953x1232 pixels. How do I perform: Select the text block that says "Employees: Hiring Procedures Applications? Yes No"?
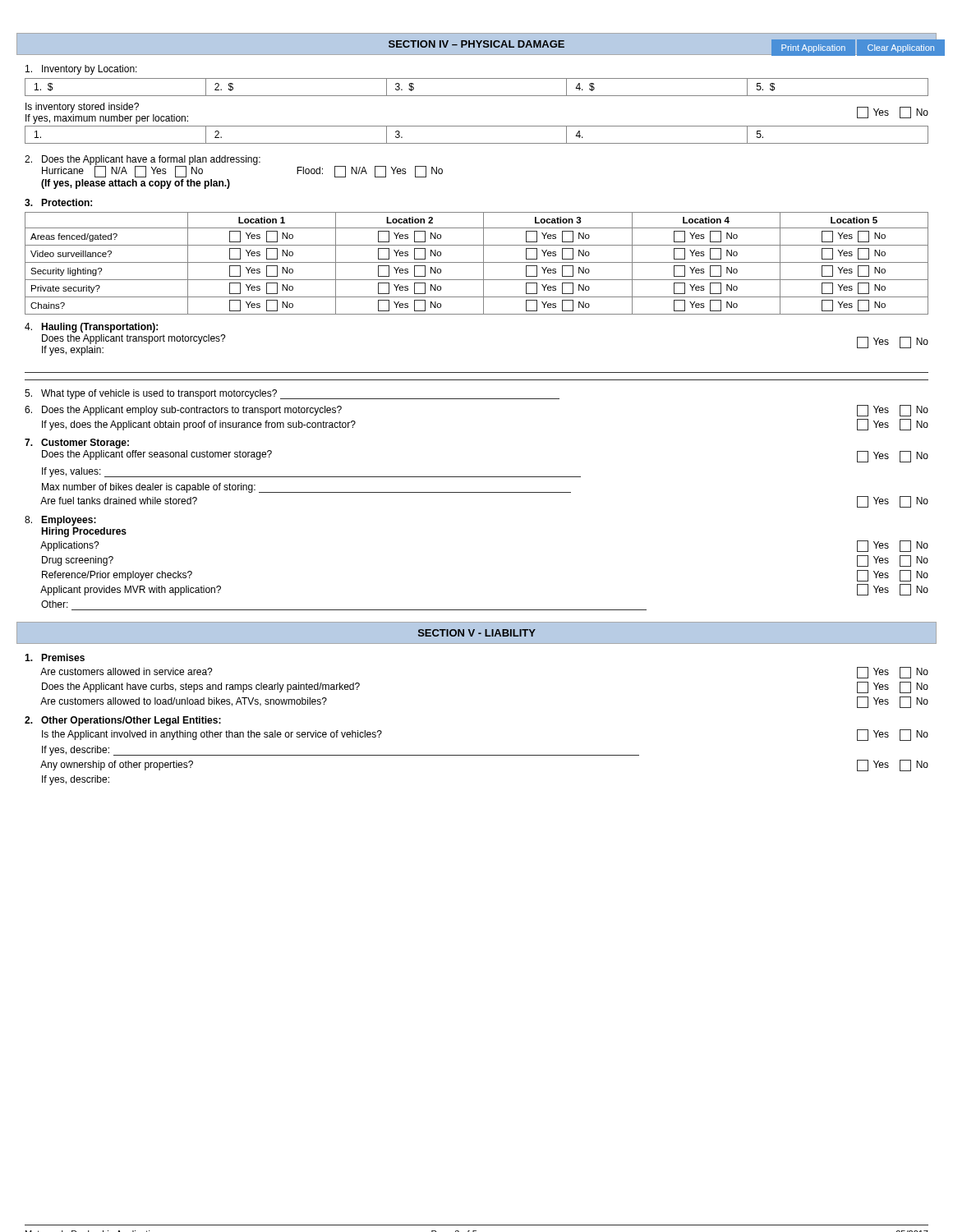(60, 521)
